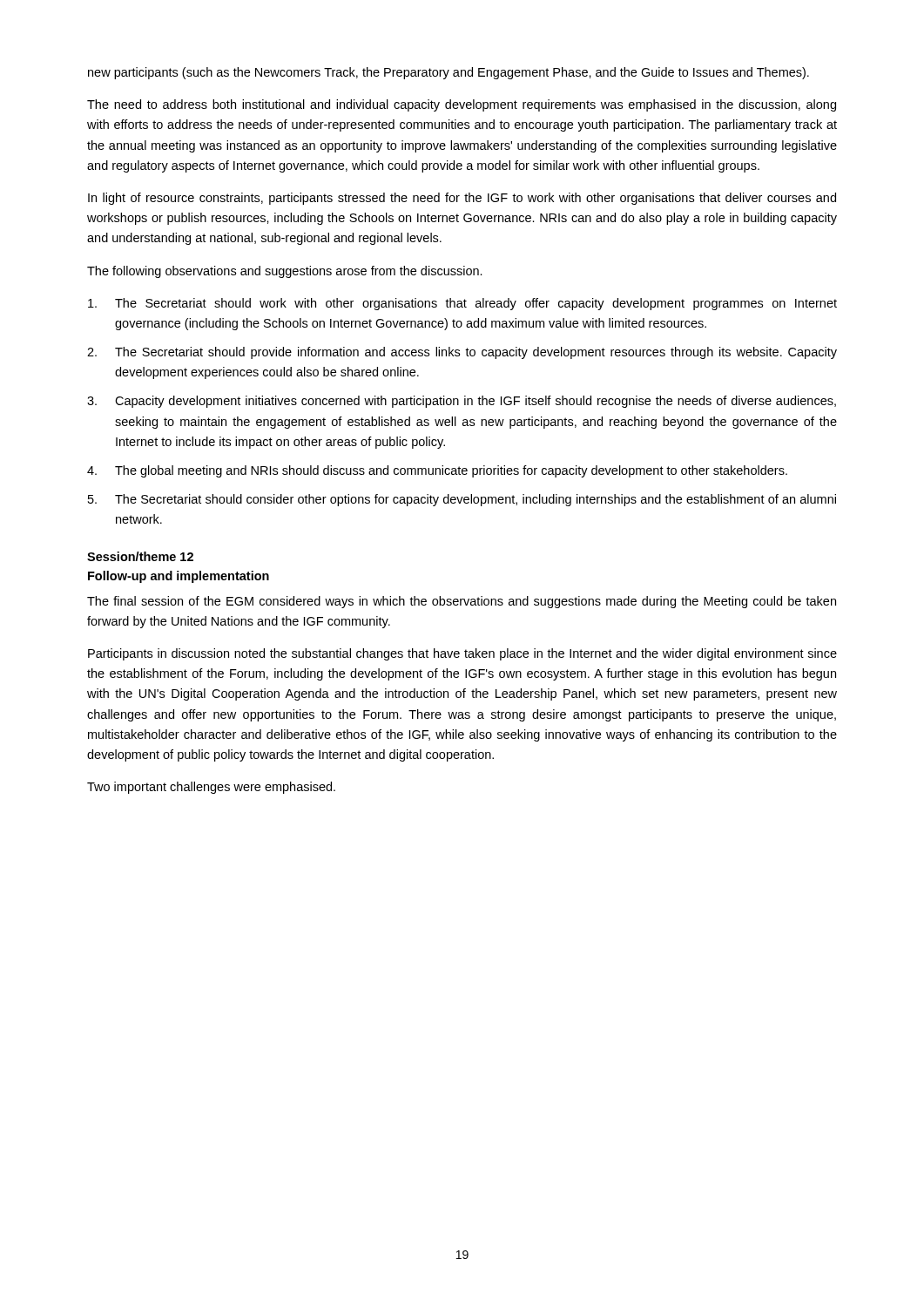924x1307 pixels.
Task: Select the text block that says "The following observations and suggestions arose"
Action: (285, 271)
